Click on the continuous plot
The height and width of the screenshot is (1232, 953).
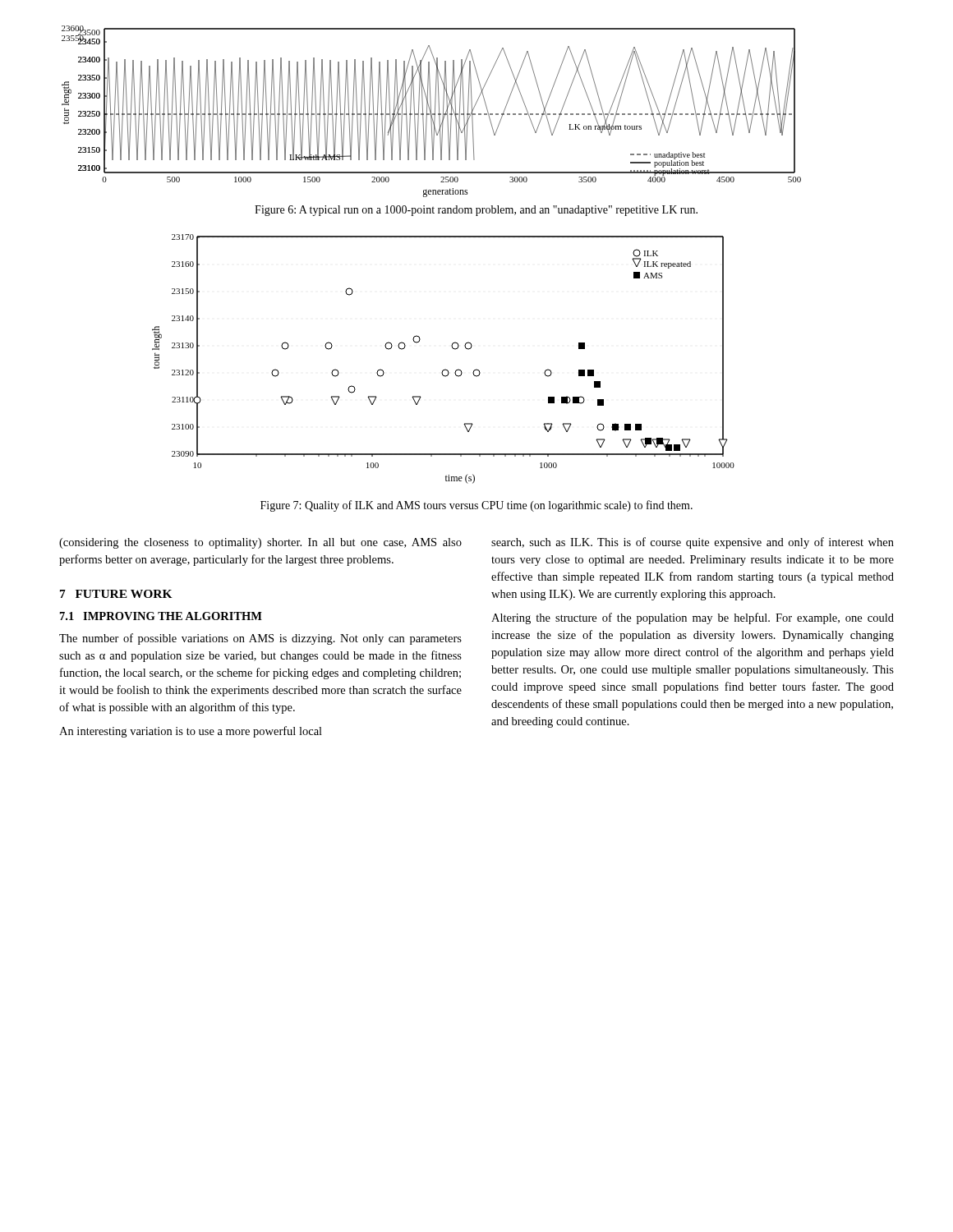click(x=476, y=111)
